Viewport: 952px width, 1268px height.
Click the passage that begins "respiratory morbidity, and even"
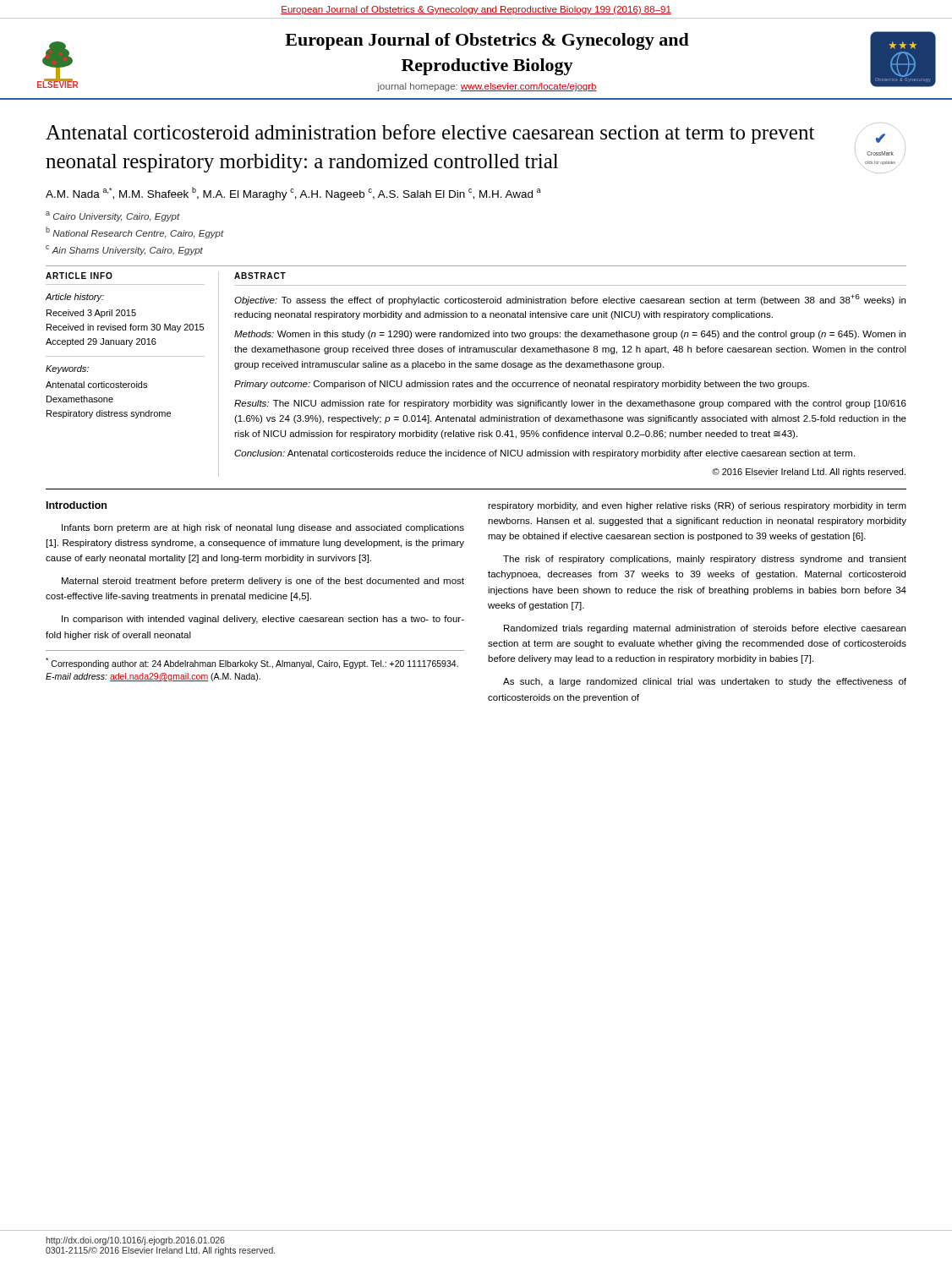pos(697,601)
